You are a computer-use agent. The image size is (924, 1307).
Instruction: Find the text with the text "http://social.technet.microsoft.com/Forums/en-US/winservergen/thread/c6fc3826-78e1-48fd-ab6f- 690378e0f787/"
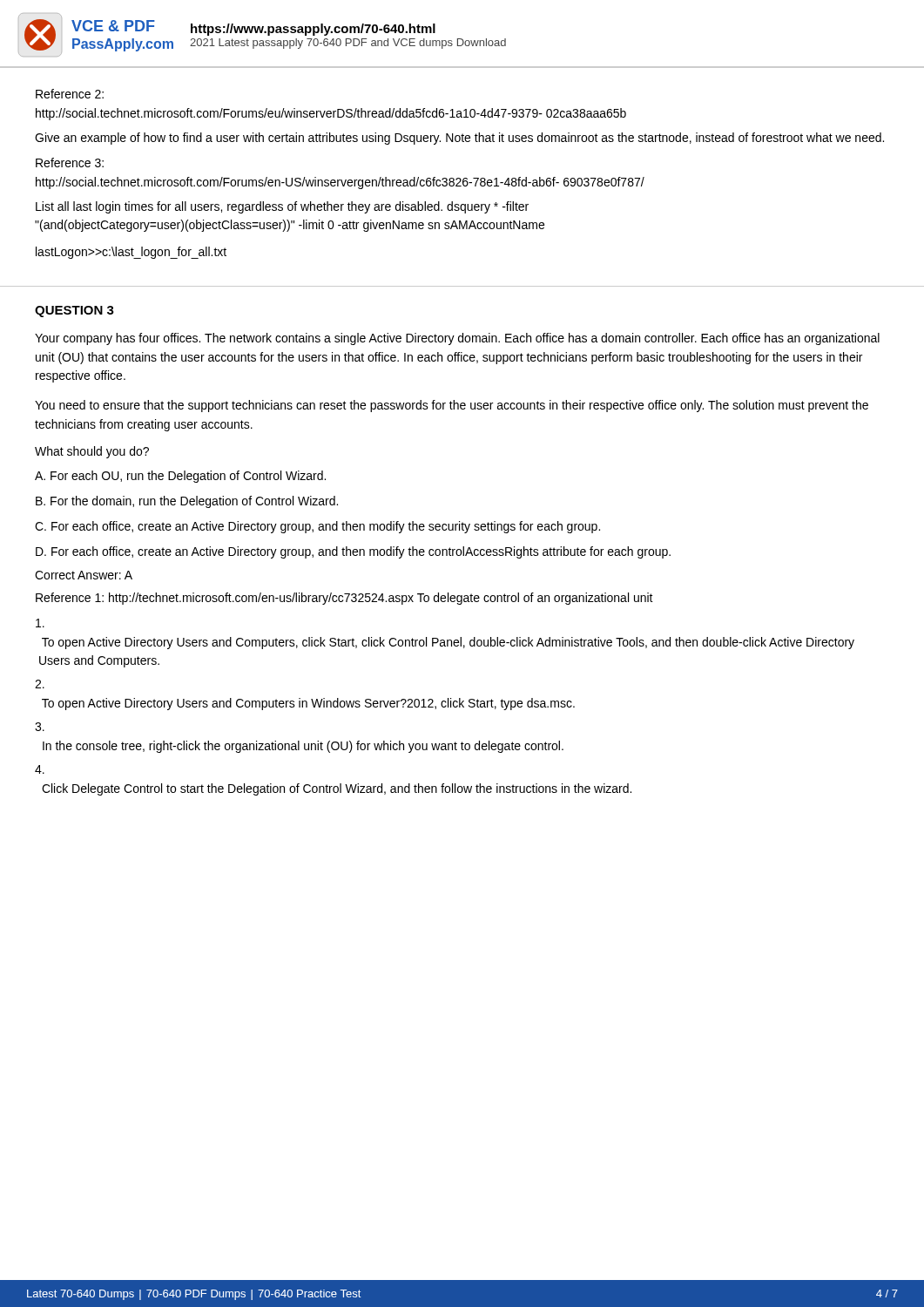tap(339, 182)
